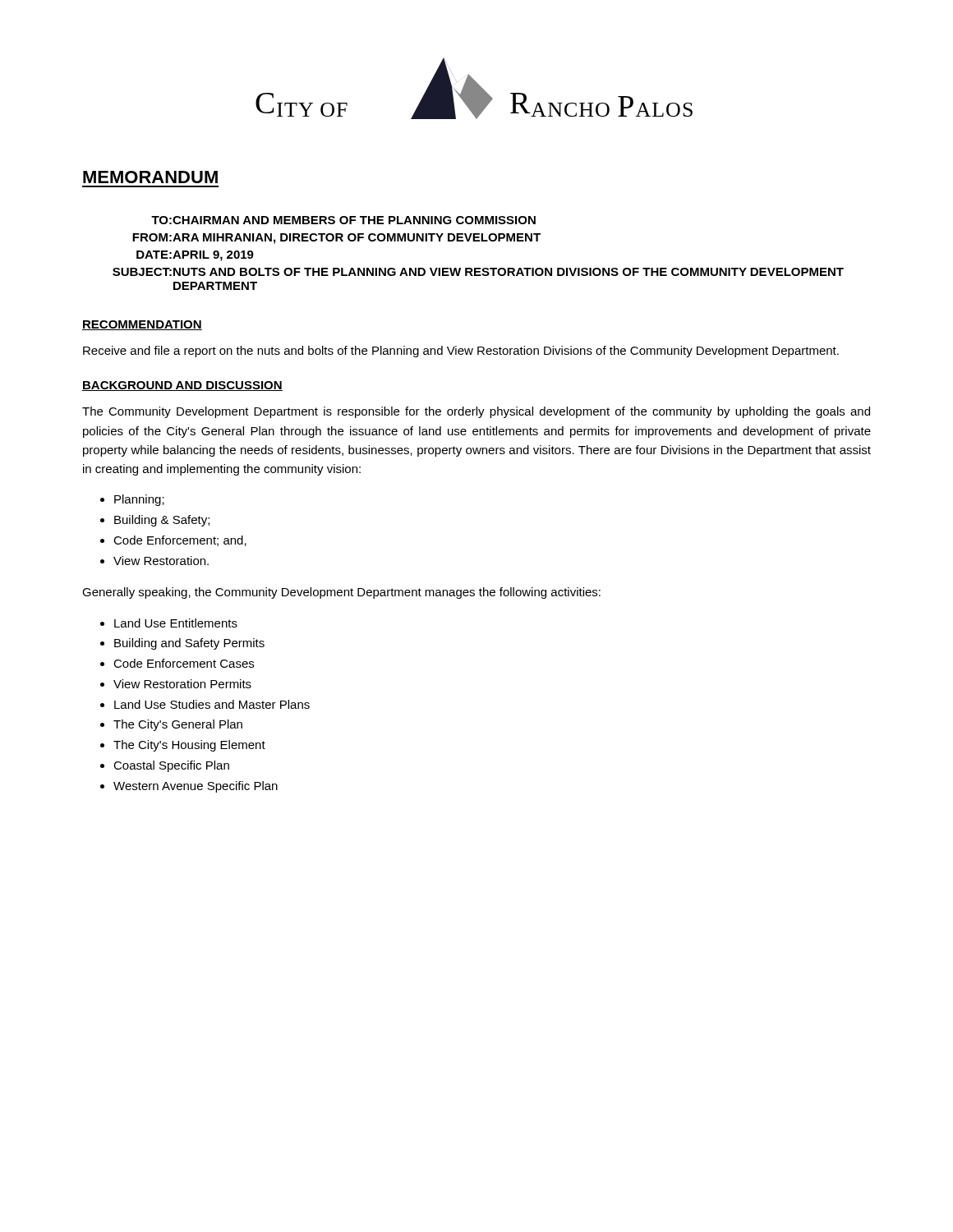Point to the region starting "Land Use Entitlements"
The width and height of the screenshot is (953, 1232).
(175, 623)
